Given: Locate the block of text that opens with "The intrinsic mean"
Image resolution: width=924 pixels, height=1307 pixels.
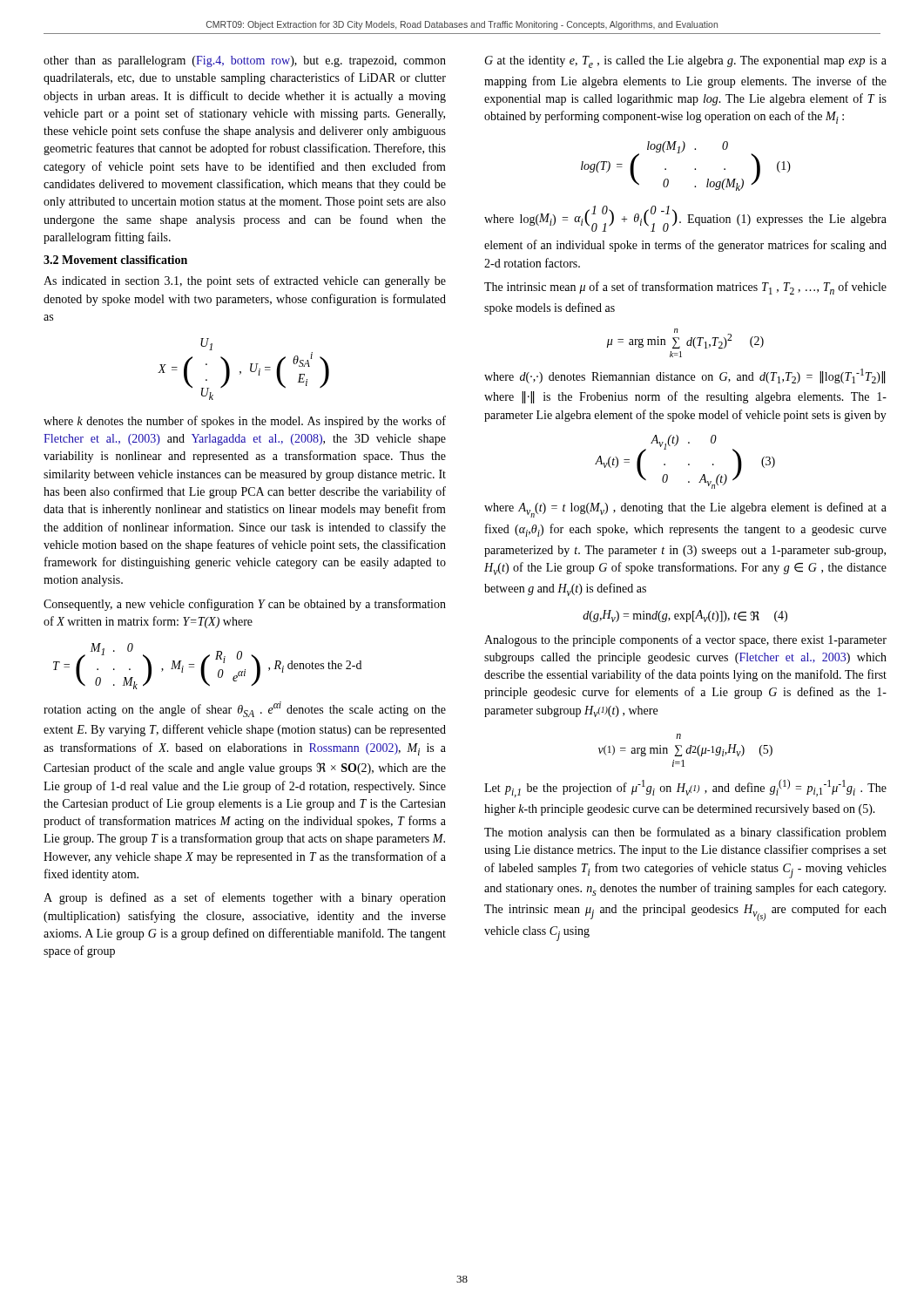Looking at the screenshot, I should [685, 298].
